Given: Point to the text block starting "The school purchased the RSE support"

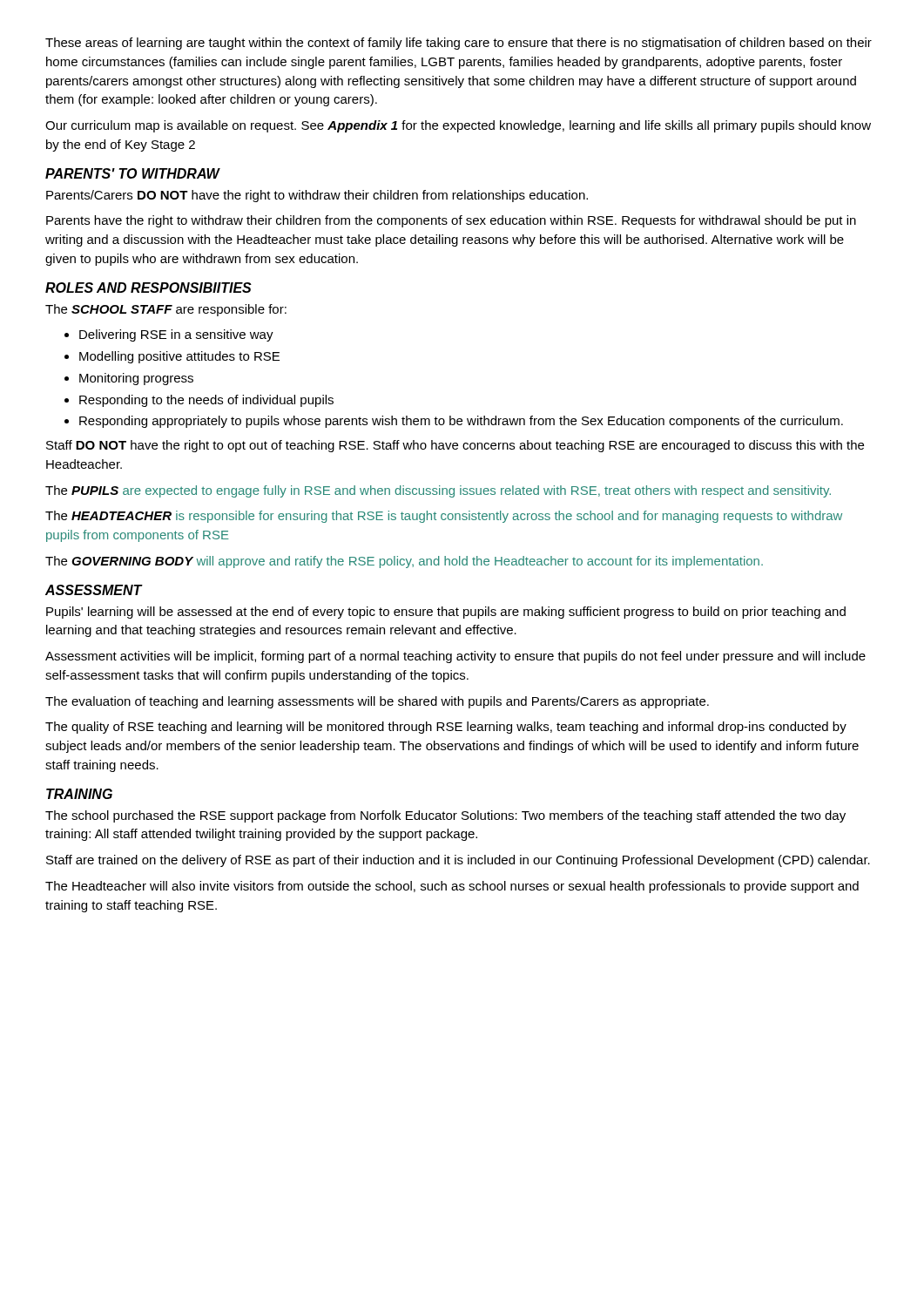Looking at the screenshot, I should point(462,824).
